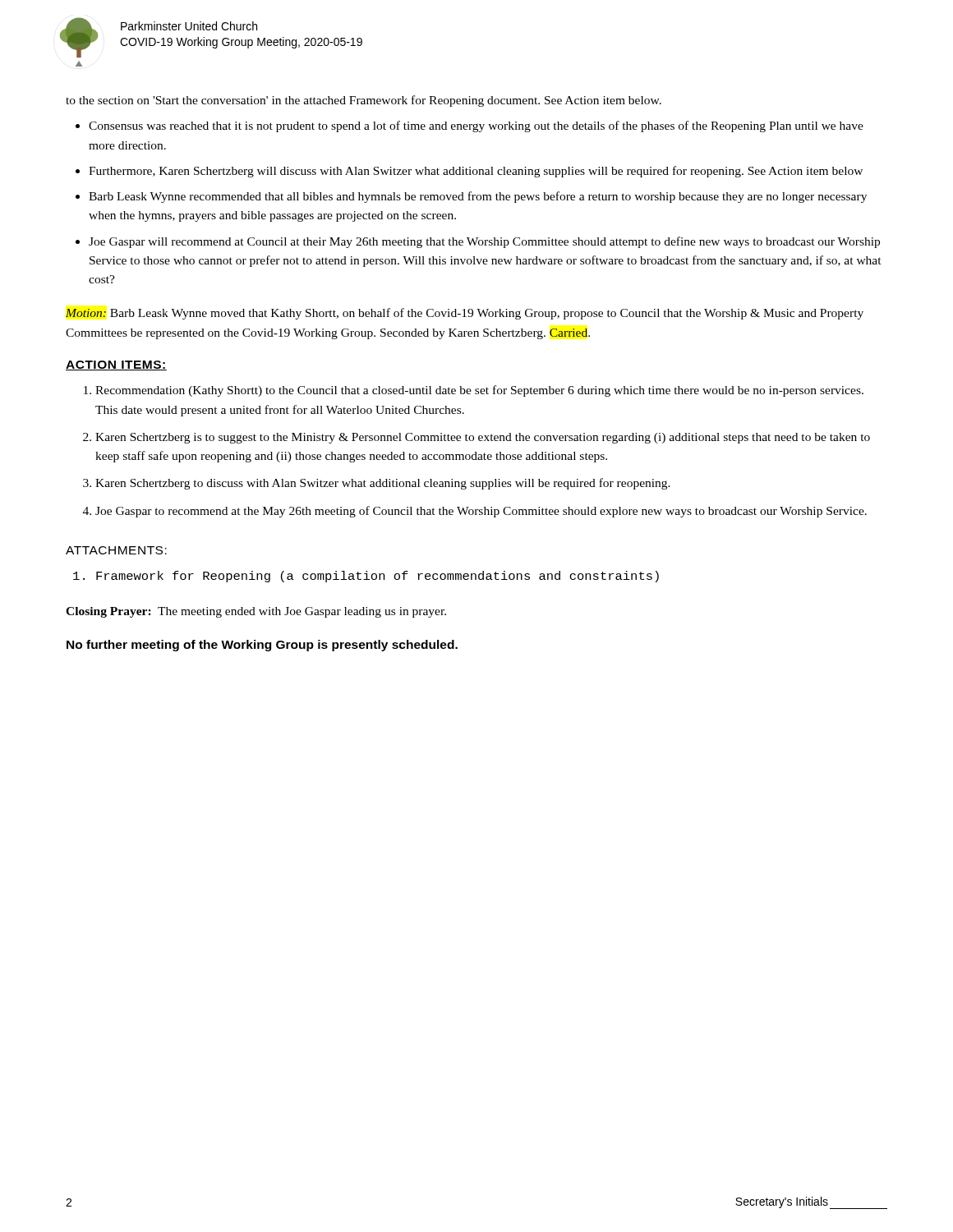Navigate to the element starting "Framework for Reopening (a compilation of"
The width and height of the screenshot is (953, 1232).
coord(378,576)
